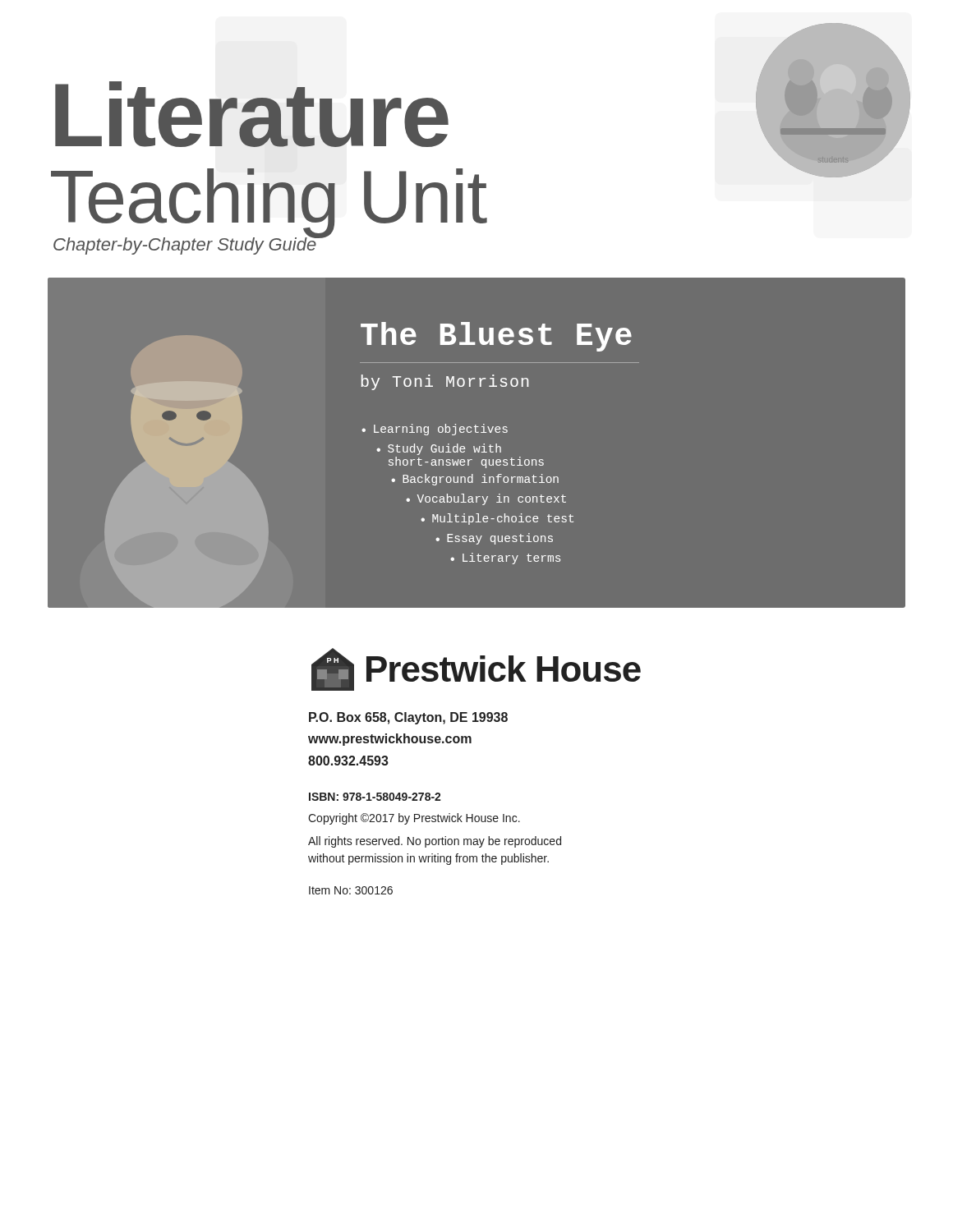Locate the text block starting "Vocabulary in context"
The width and height of the screenshot is (953, 1232).
coord(492,499)
